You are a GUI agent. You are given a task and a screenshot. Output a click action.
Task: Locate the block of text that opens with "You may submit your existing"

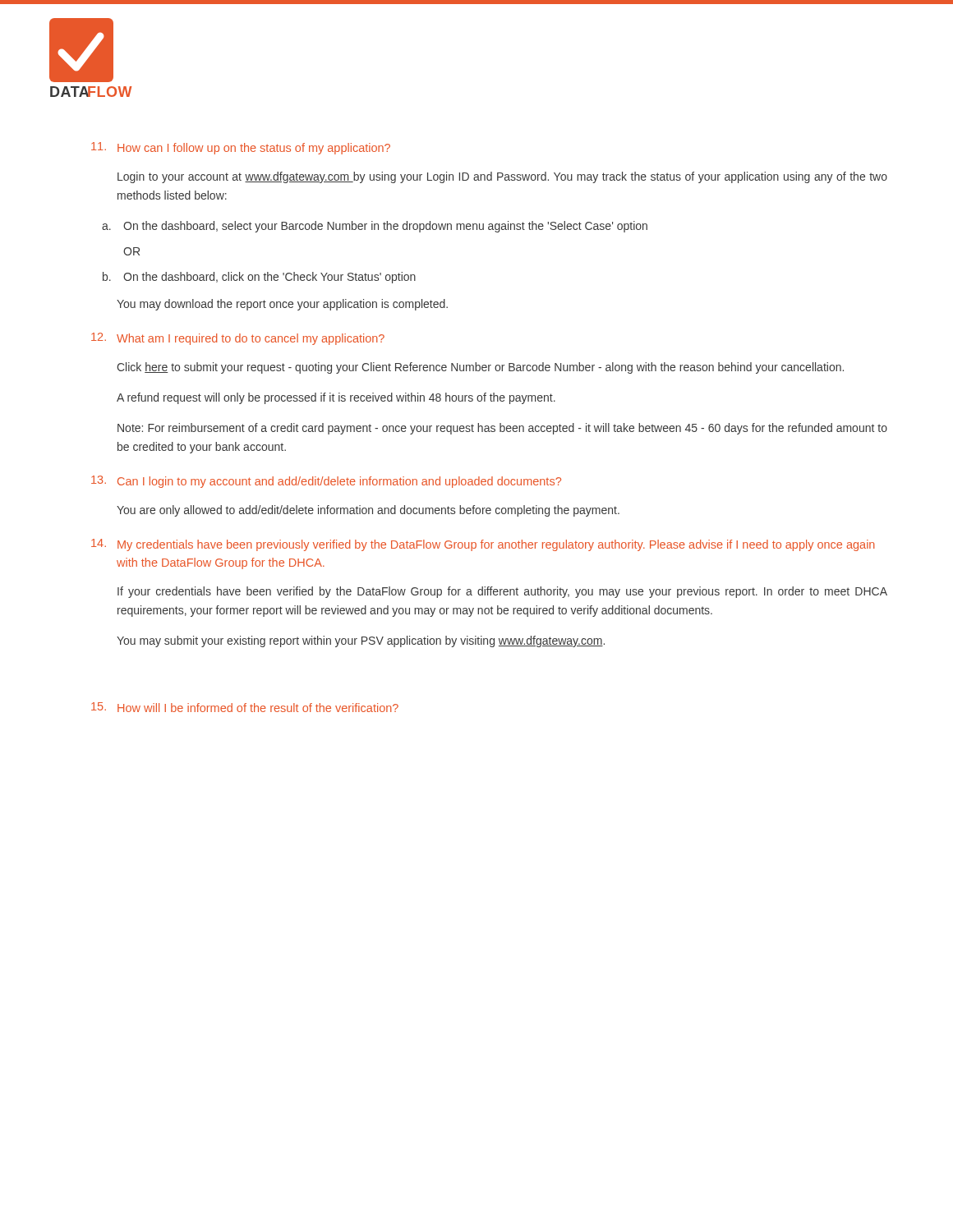(x=361, y=641)
